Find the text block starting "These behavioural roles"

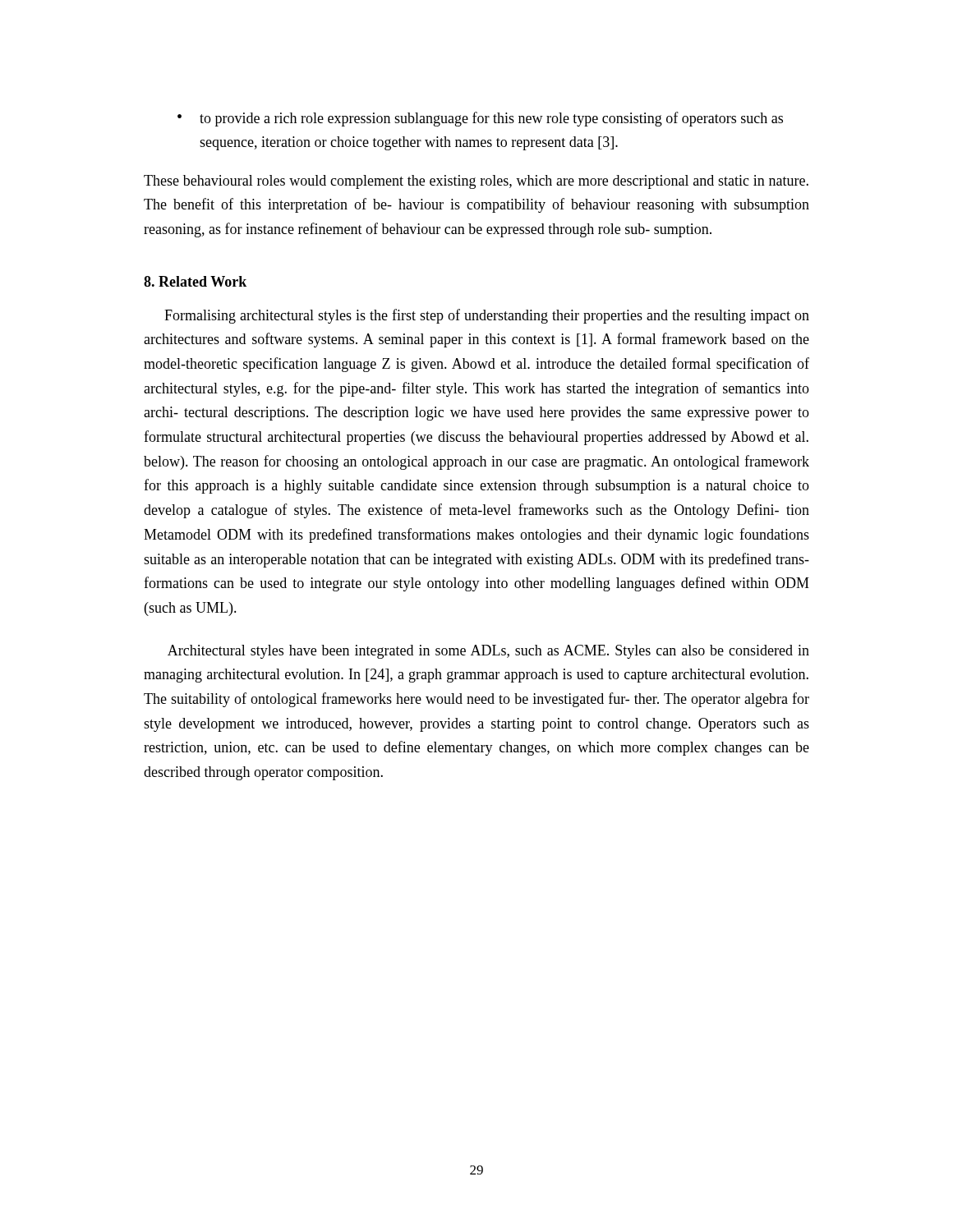[476, 205]
